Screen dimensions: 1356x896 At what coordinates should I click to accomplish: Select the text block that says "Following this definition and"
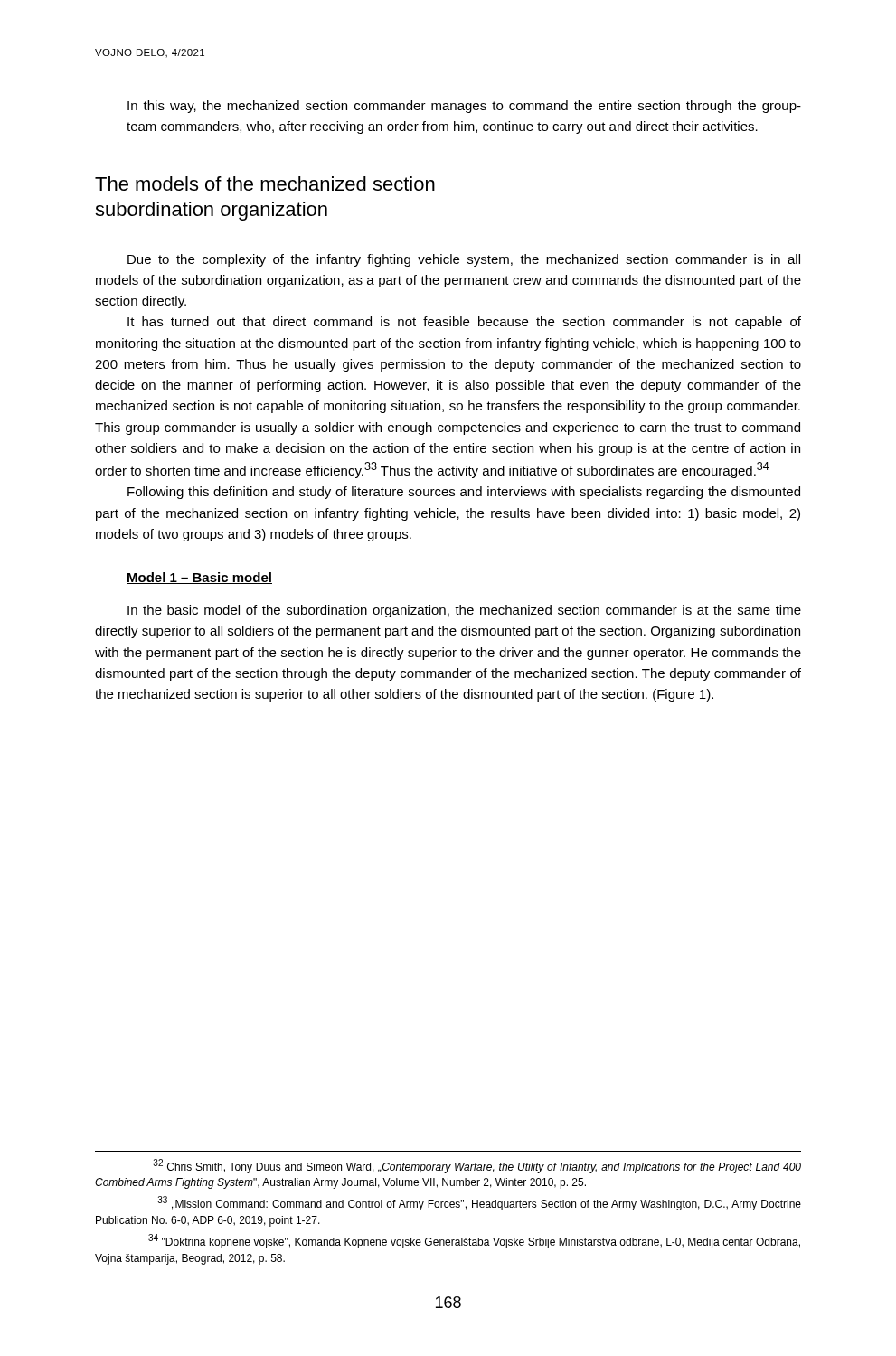[448, 513]
